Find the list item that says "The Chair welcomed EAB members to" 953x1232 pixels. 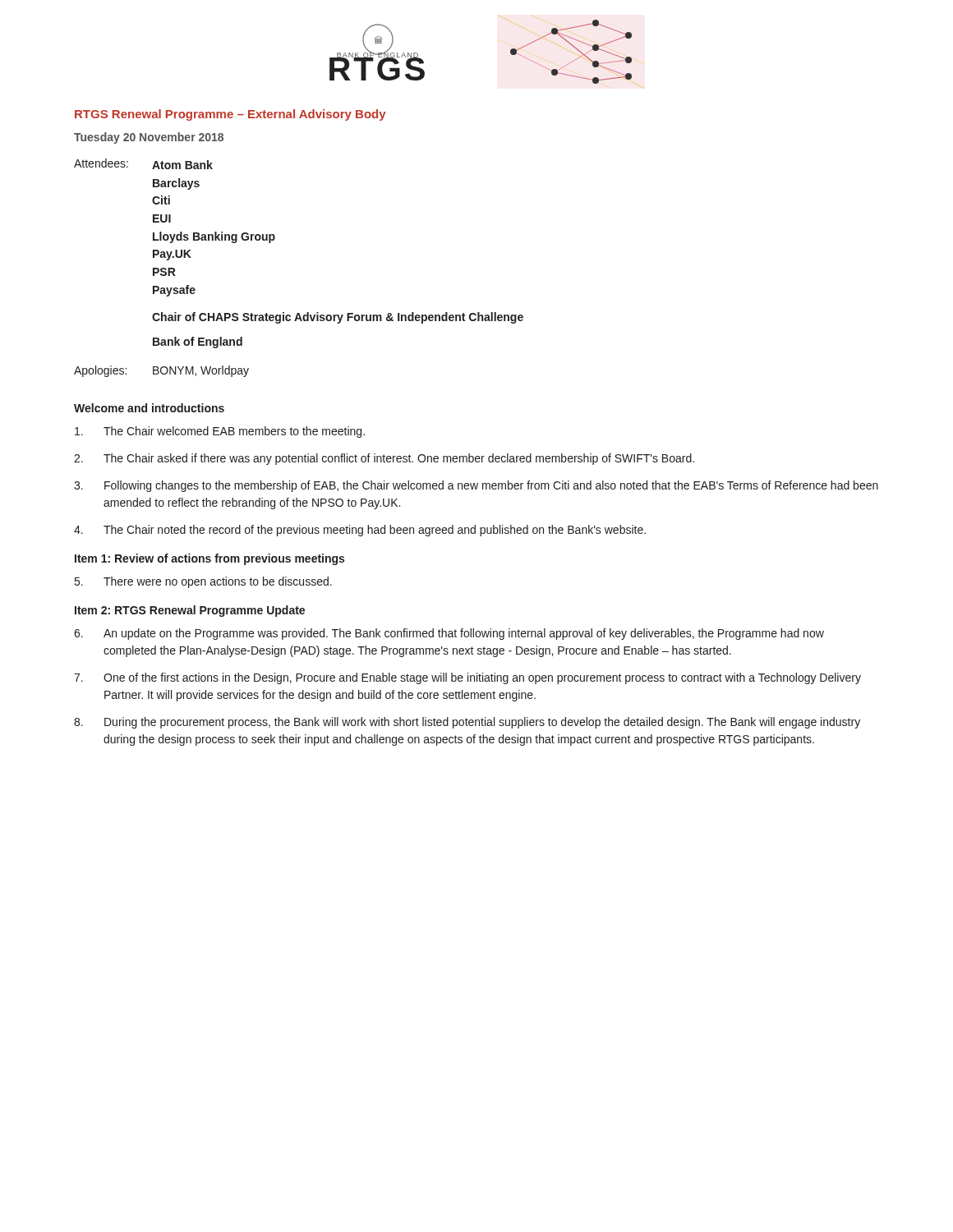220,432
